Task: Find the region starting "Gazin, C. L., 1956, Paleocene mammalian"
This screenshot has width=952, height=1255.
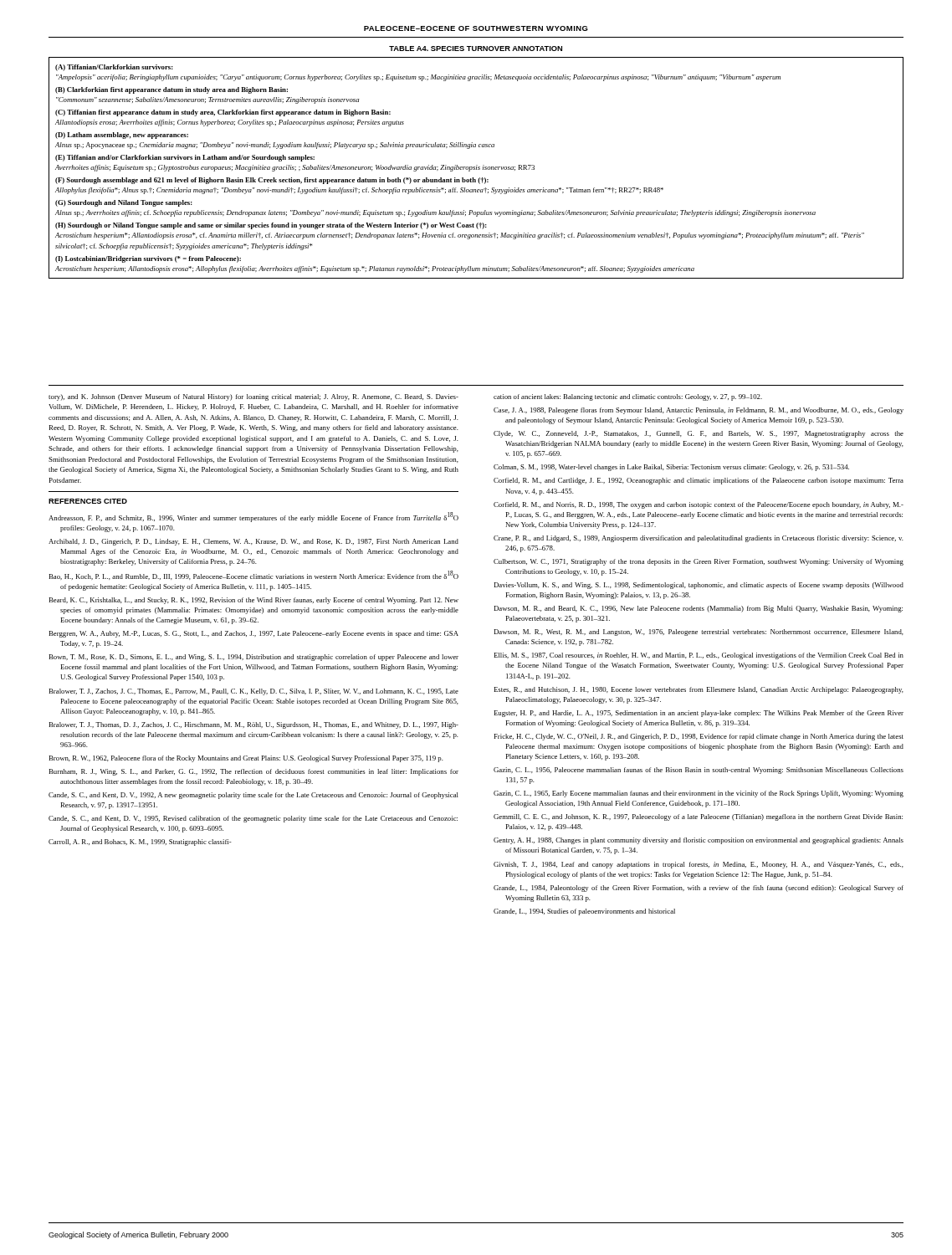Action: pyautogui.click(x=699, y=775)
